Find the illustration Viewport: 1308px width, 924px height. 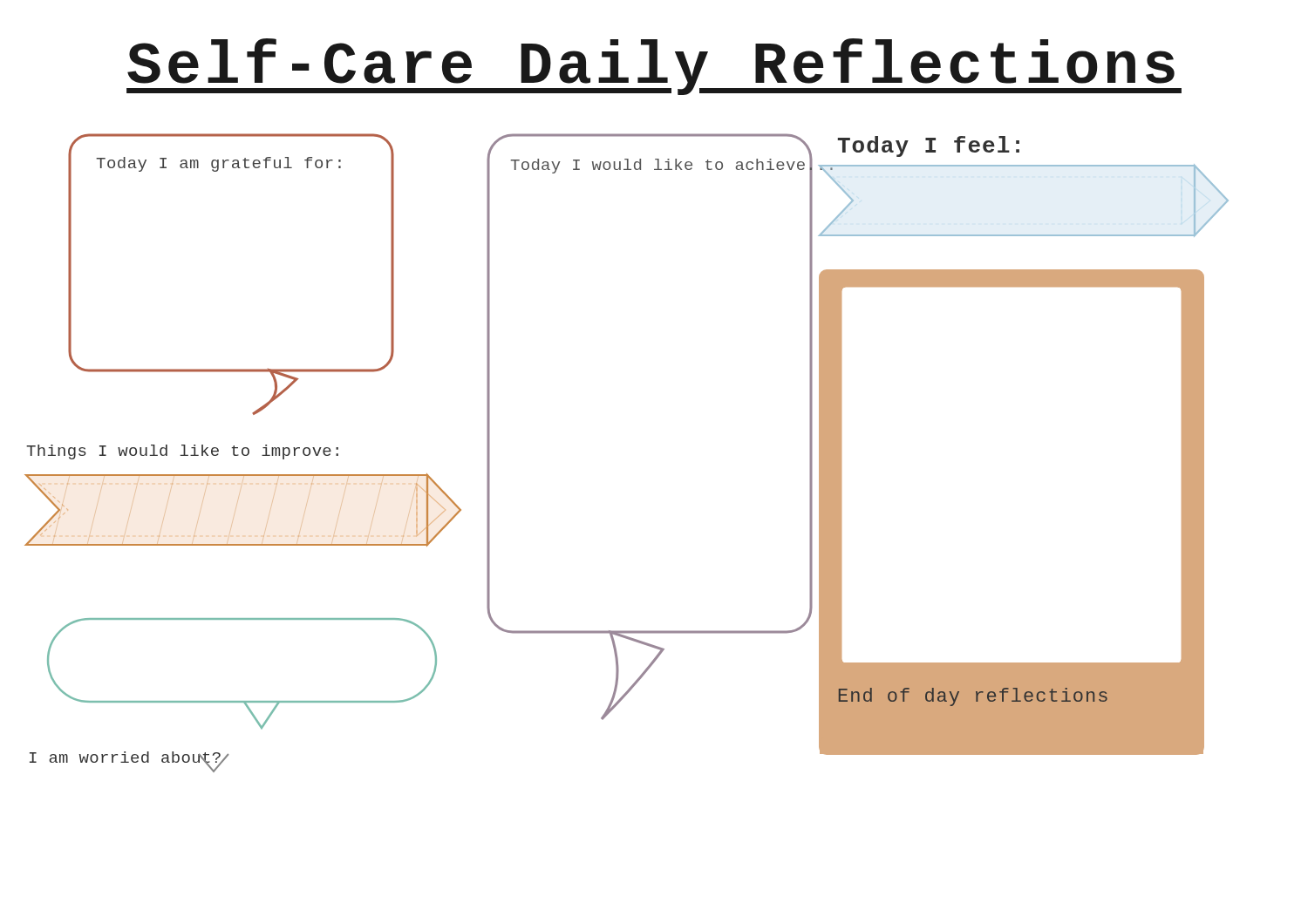[654, 525]
